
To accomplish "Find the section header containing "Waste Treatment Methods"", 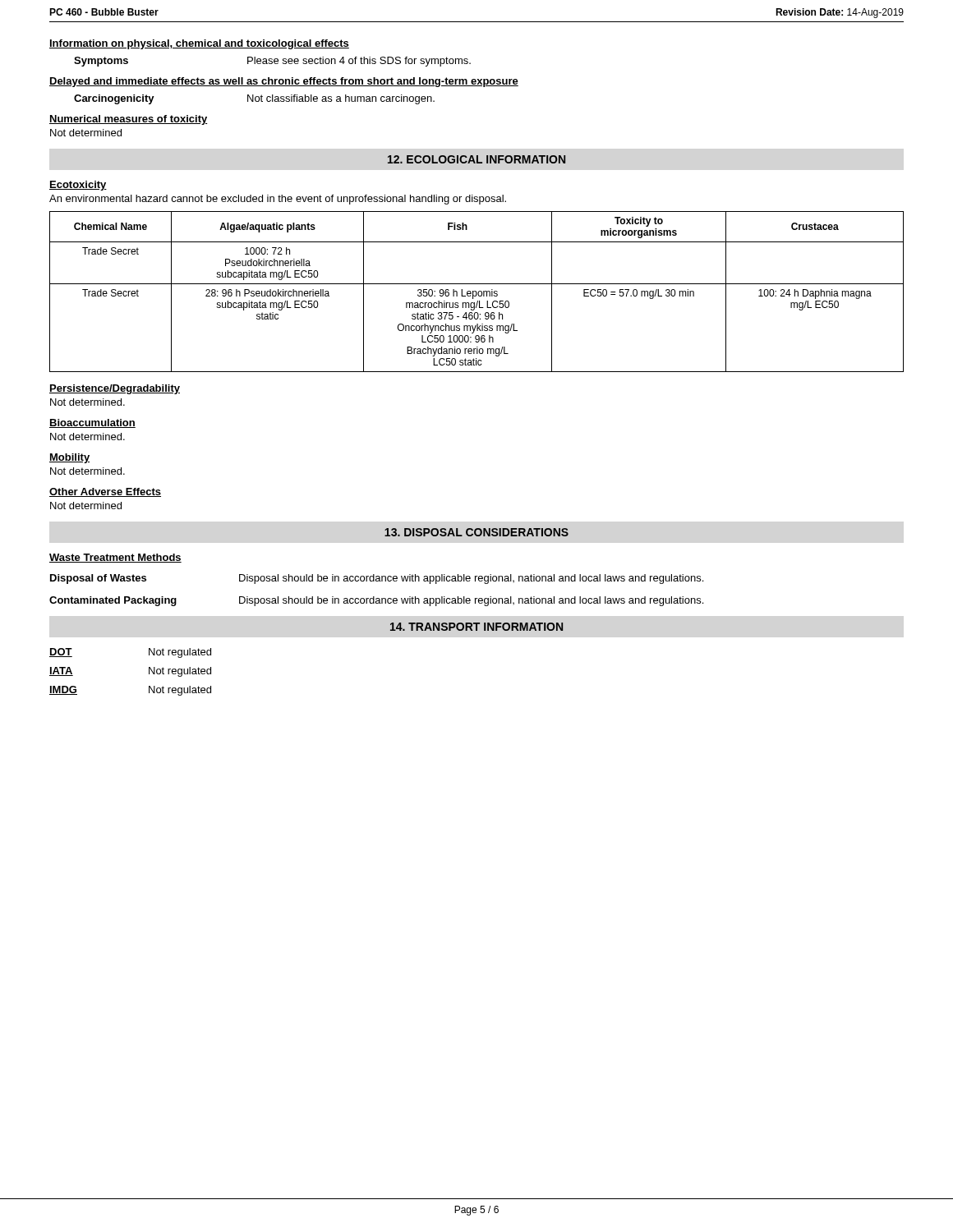I will pyautogui.click(x=115, y=557).
